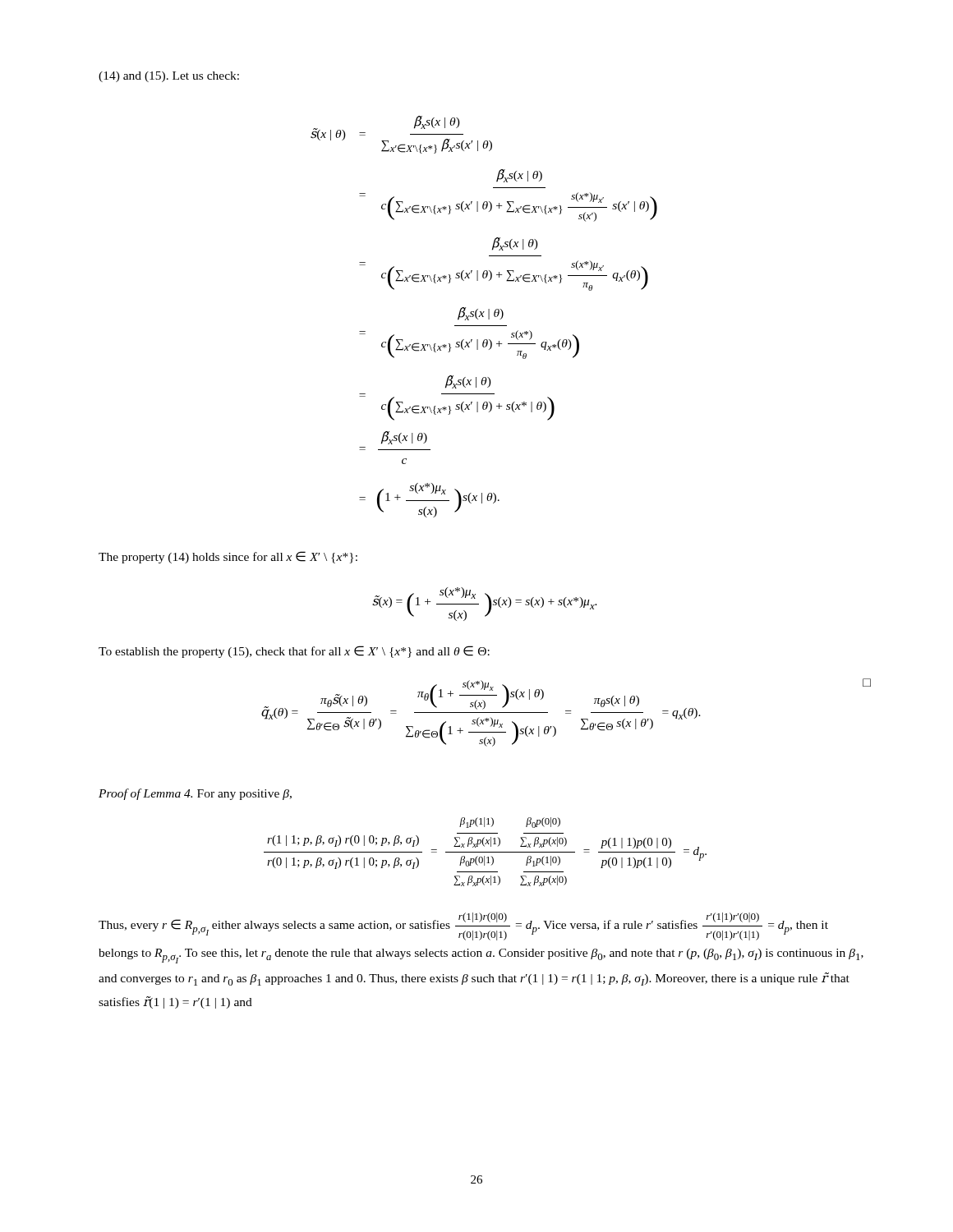Point to the block starting "Proof of Lemma"
The width and height of the screenshot is (953, 1232).
[x=195, y=793]
